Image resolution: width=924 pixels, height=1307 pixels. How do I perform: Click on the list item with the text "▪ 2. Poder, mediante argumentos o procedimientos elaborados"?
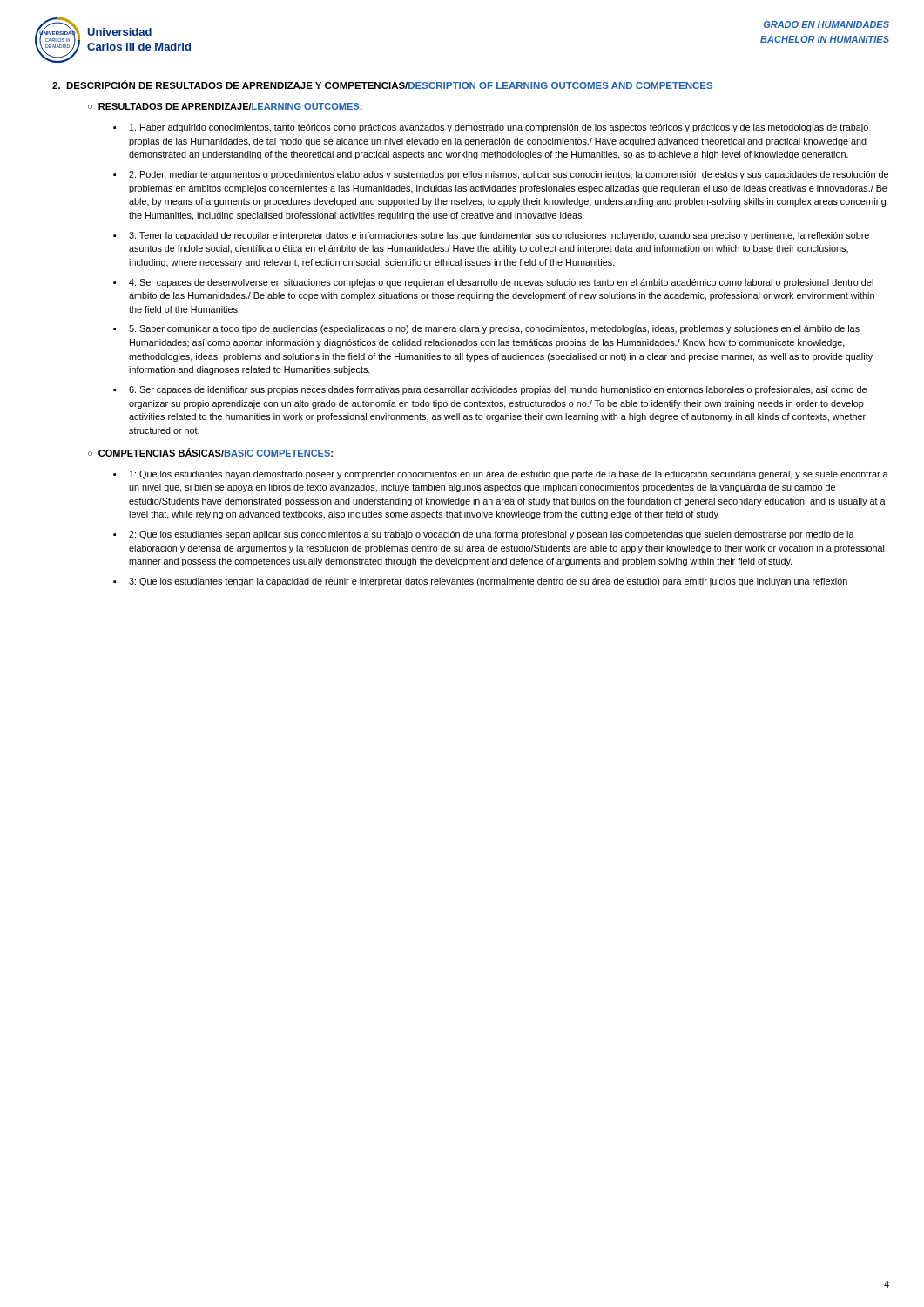tap(501, 195)
